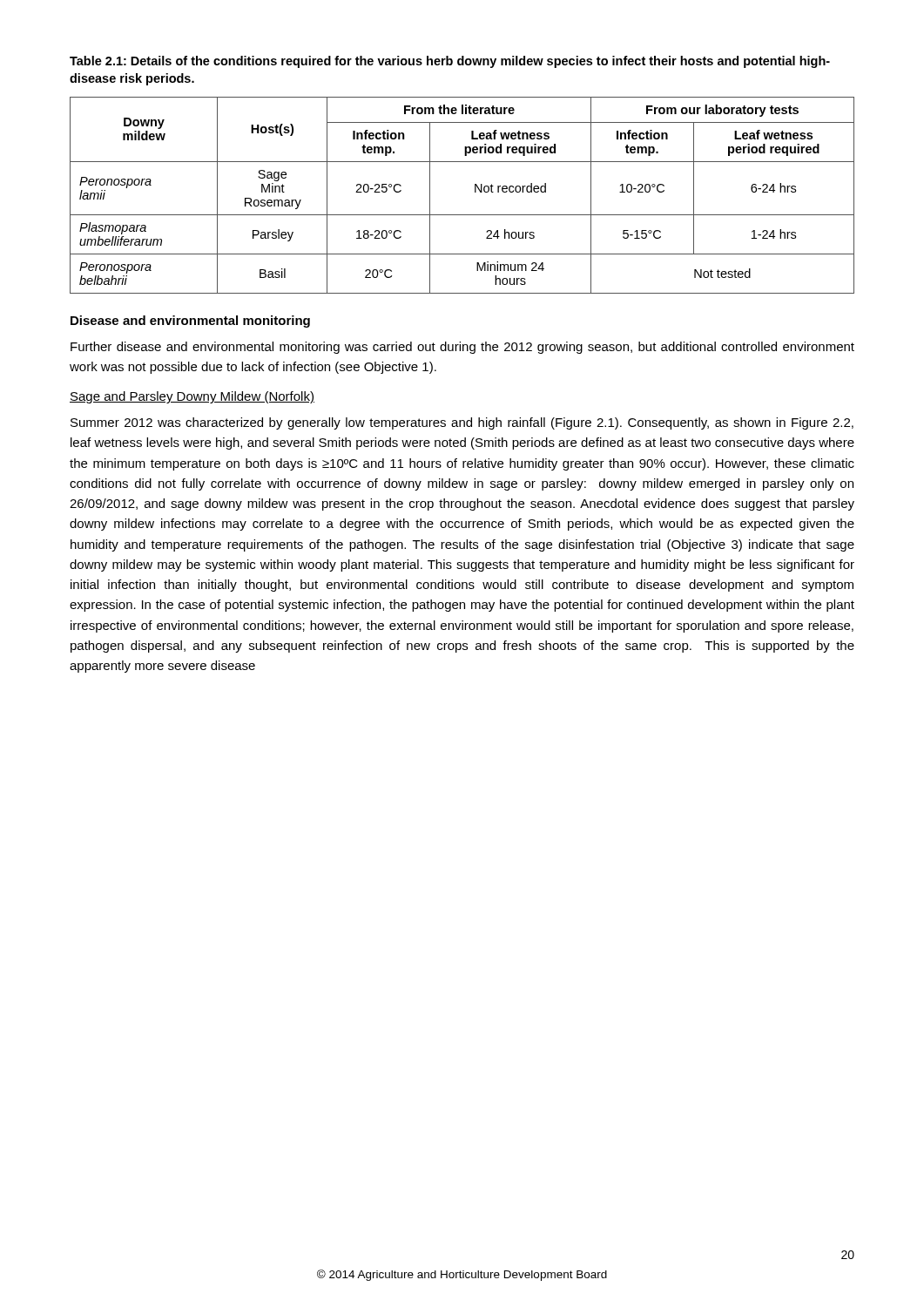Select the table that reads "Peronospora belbahrii"
Viewport: 924px width, 1307px height.
[462, 195]
